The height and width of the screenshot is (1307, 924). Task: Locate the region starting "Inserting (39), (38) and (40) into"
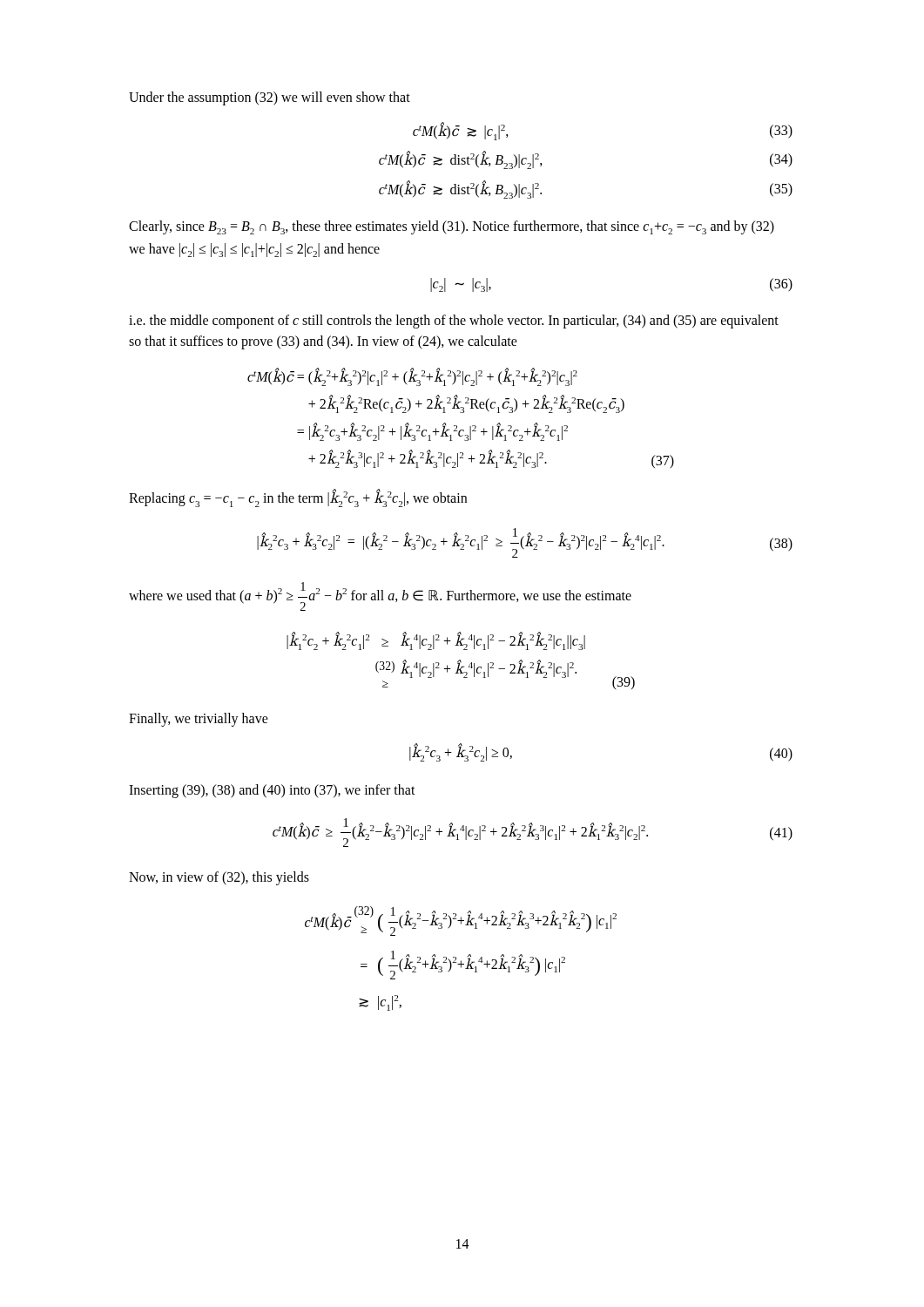(272, 790)
